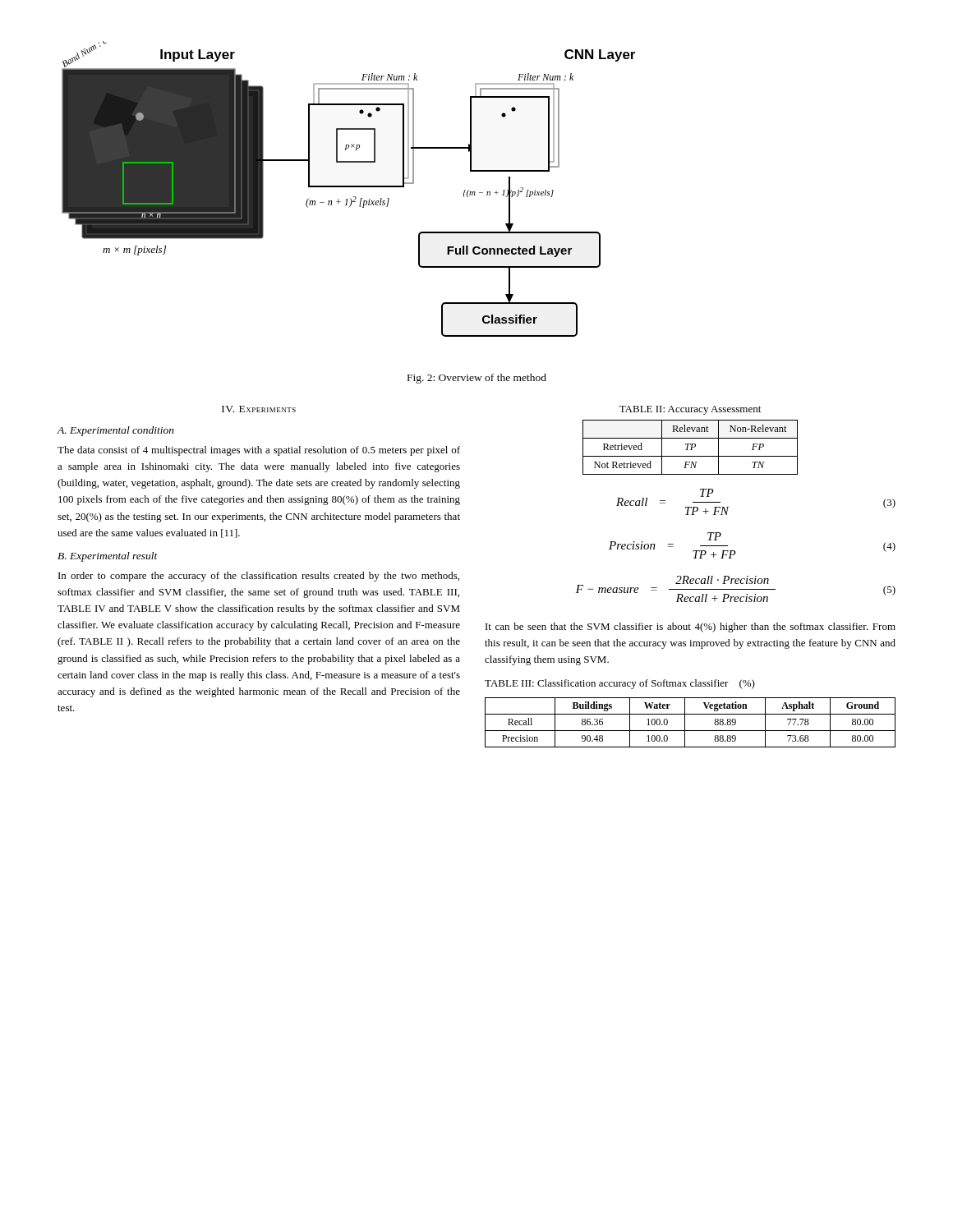
Task: Point to the block beginning "The data consist"
Action: [259, 491]
